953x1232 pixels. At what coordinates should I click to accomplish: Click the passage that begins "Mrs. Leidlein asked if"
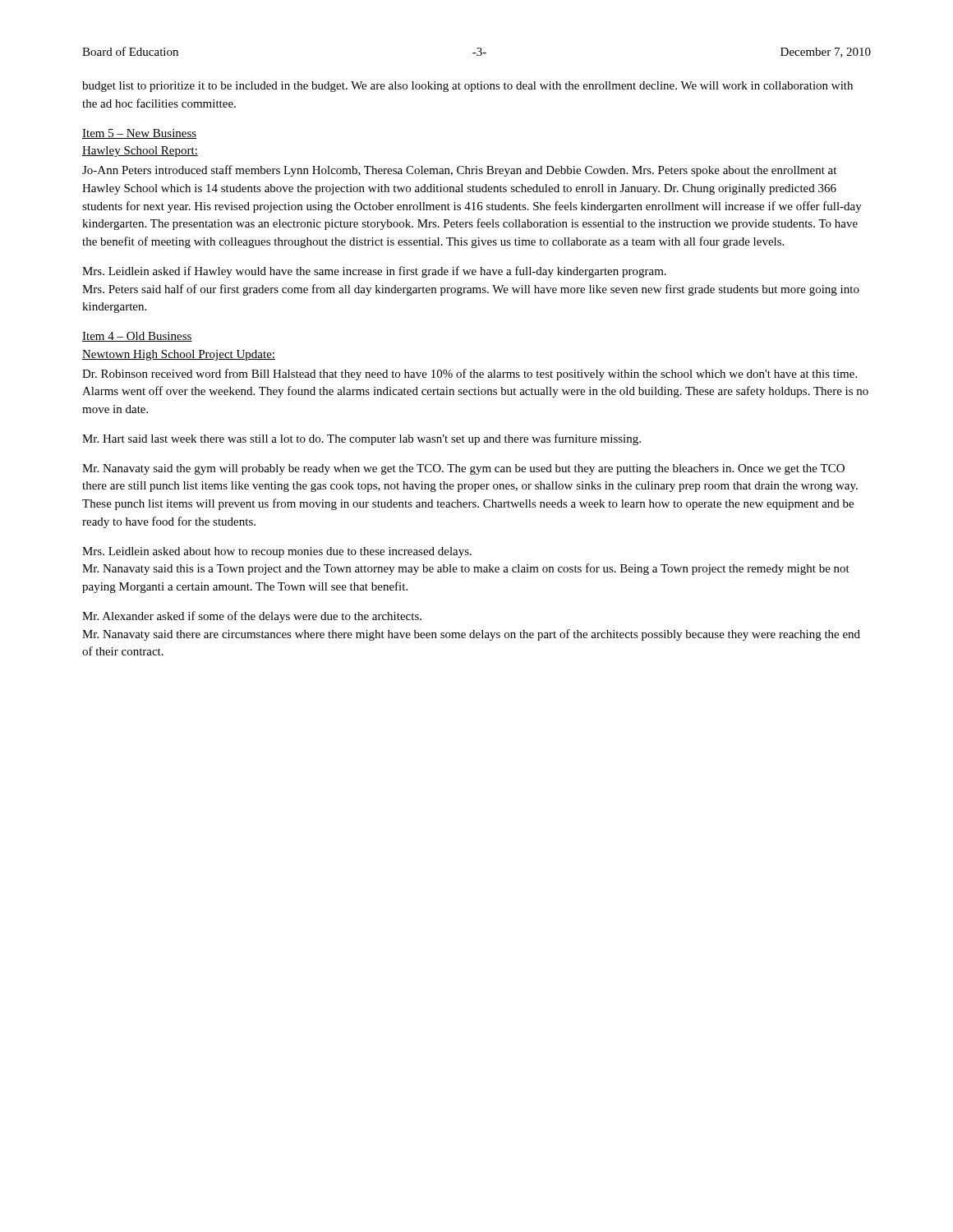click(x=471, y=289)
